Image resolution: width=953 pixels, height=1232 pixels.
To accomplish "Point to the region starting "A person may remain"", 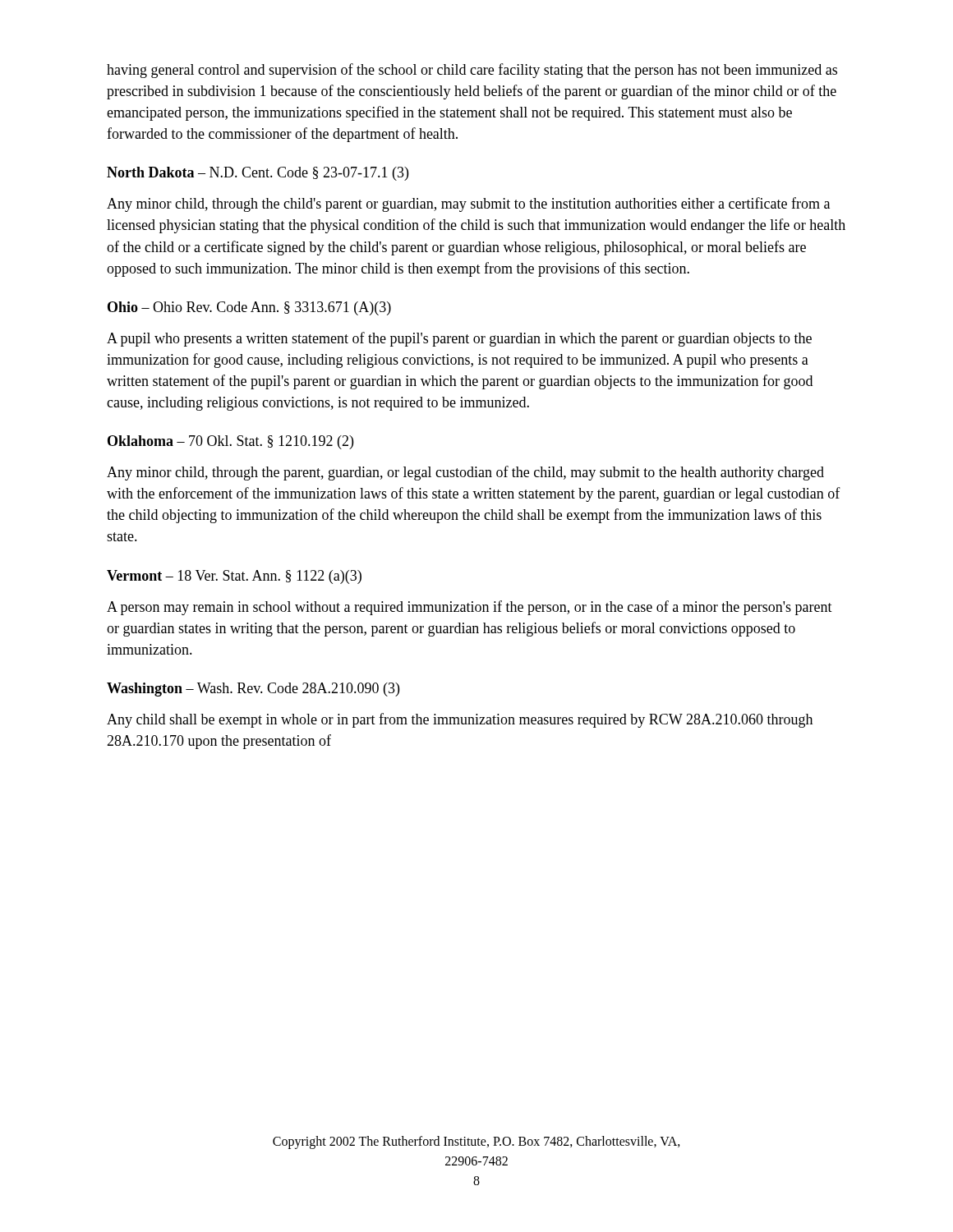I will coord(469,628).
